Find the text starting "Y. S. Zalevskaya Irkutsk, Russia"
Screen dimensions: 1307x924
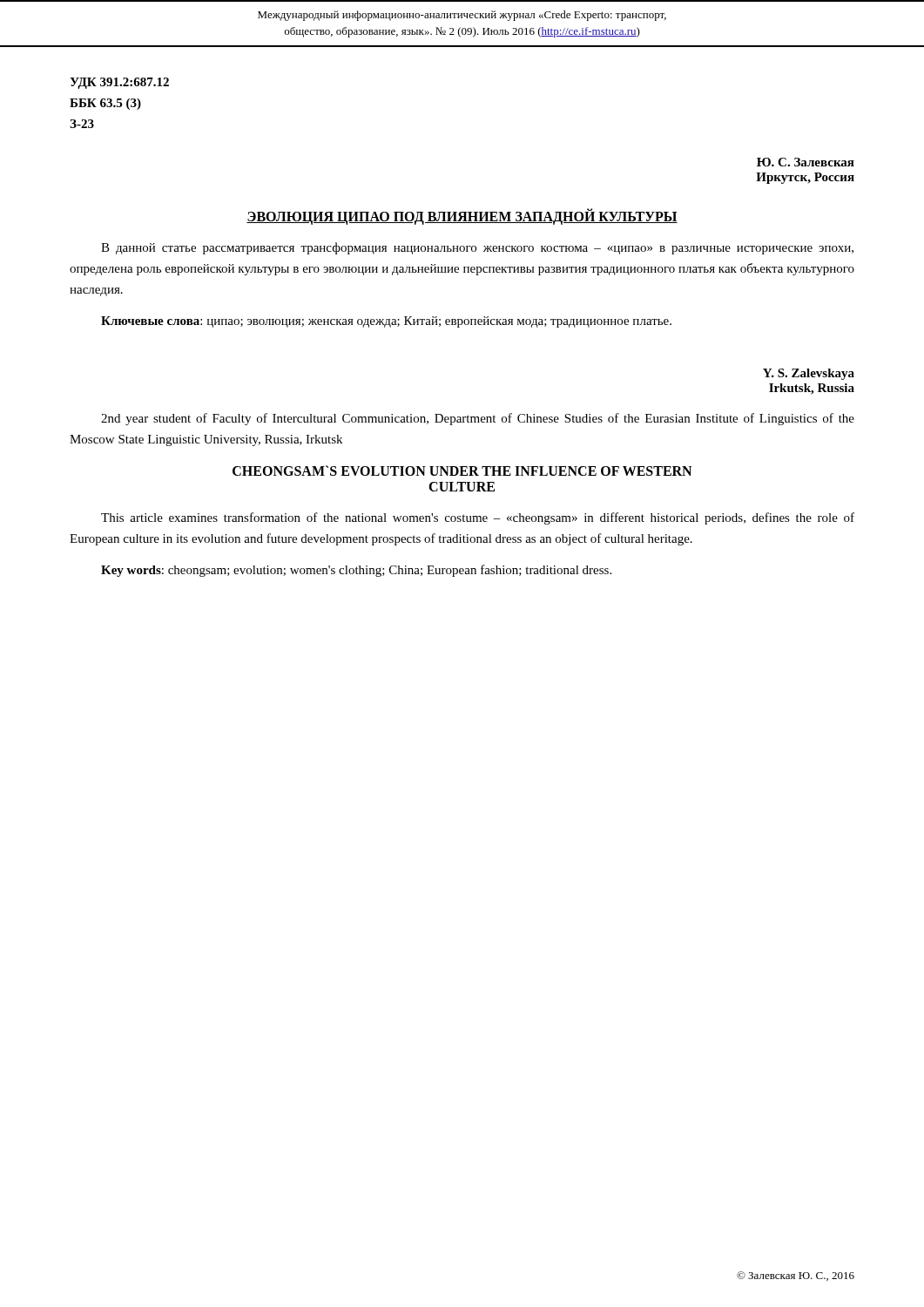point(809,374)
